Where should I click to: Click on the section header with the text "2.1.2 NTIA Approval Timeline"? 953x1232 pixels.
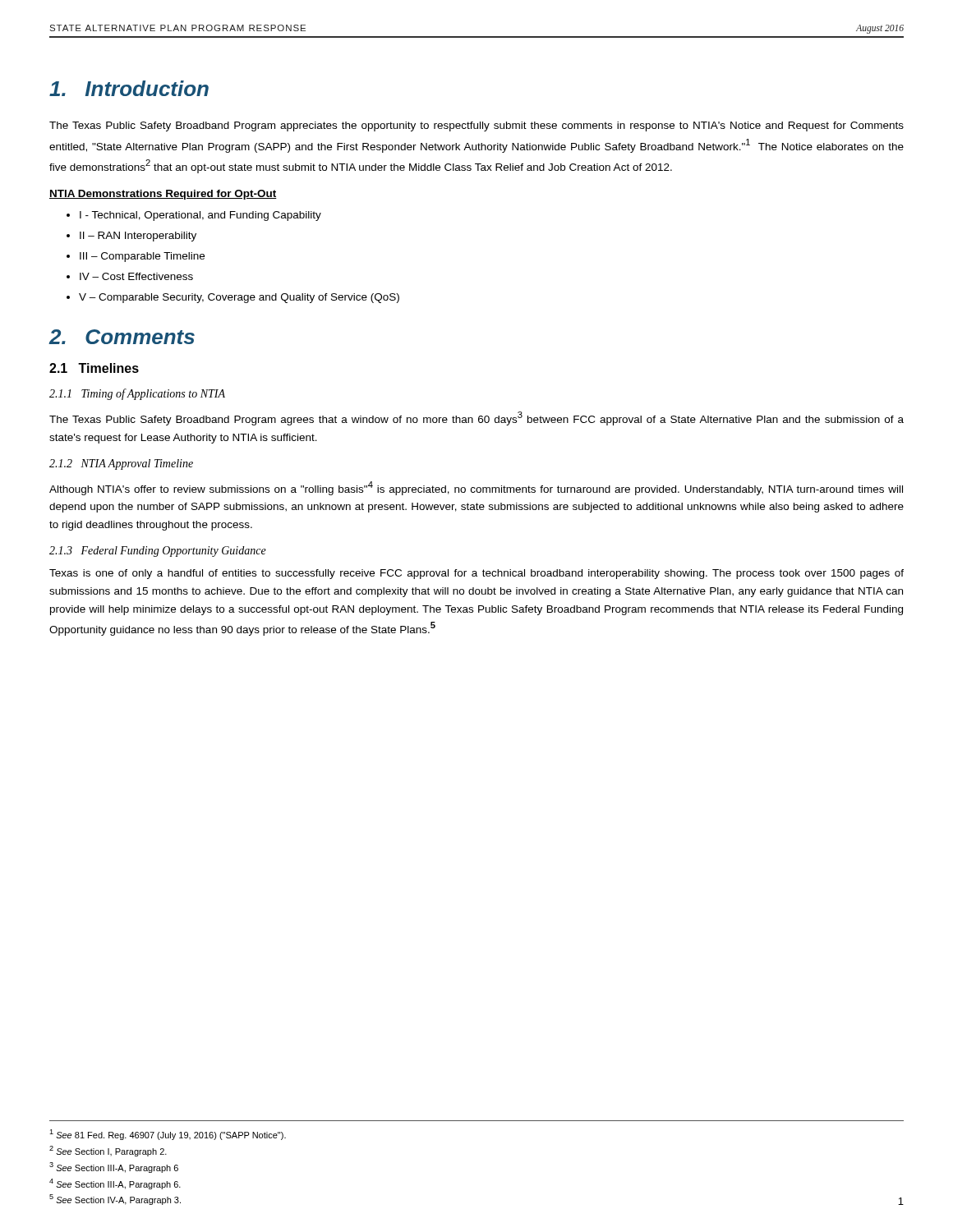(121, 464)
